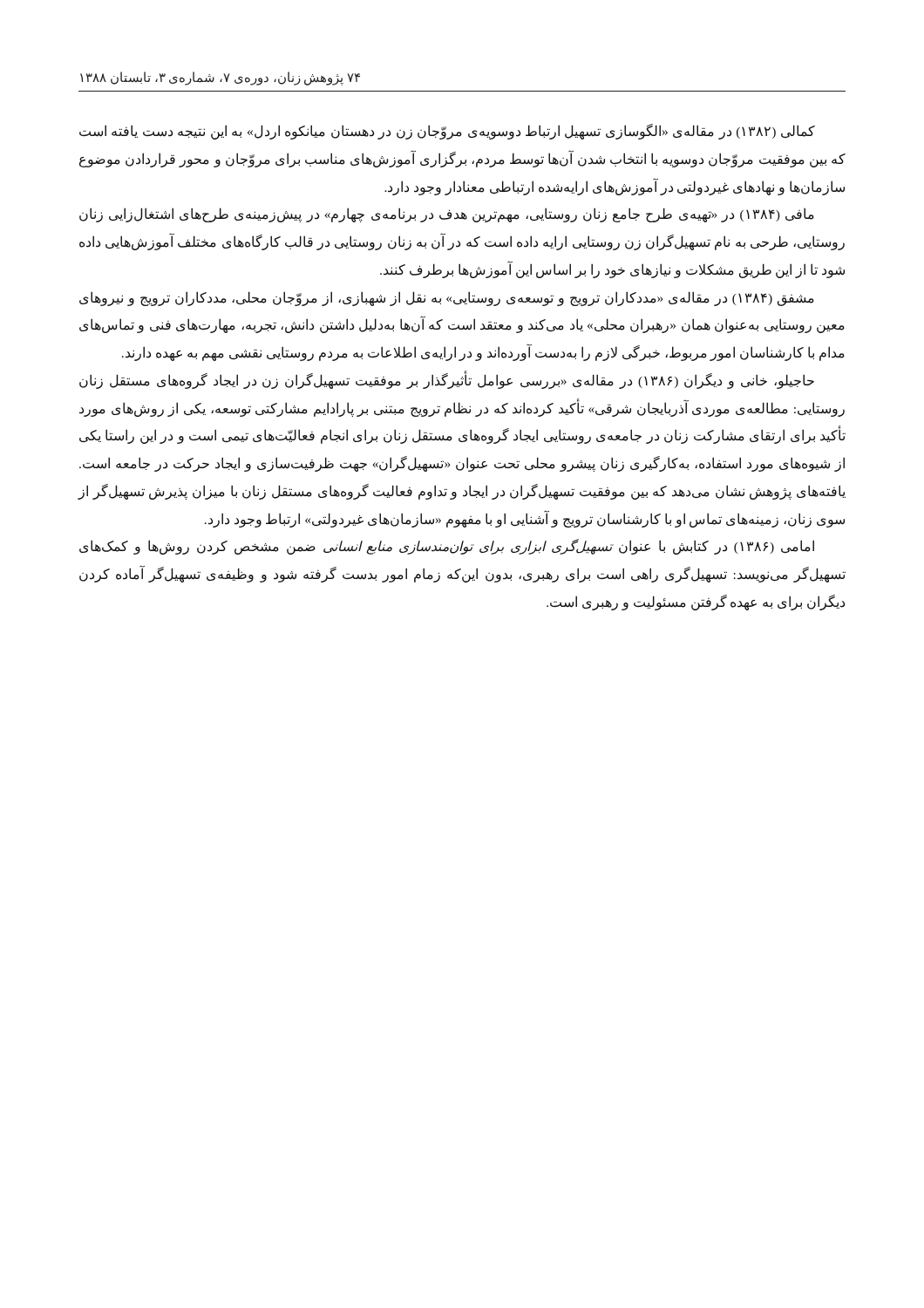Select the text starting "حاجیلو، خانی و دیگران (۱۳۸۶) در مقاله‌ی"

tap(462, 450)
